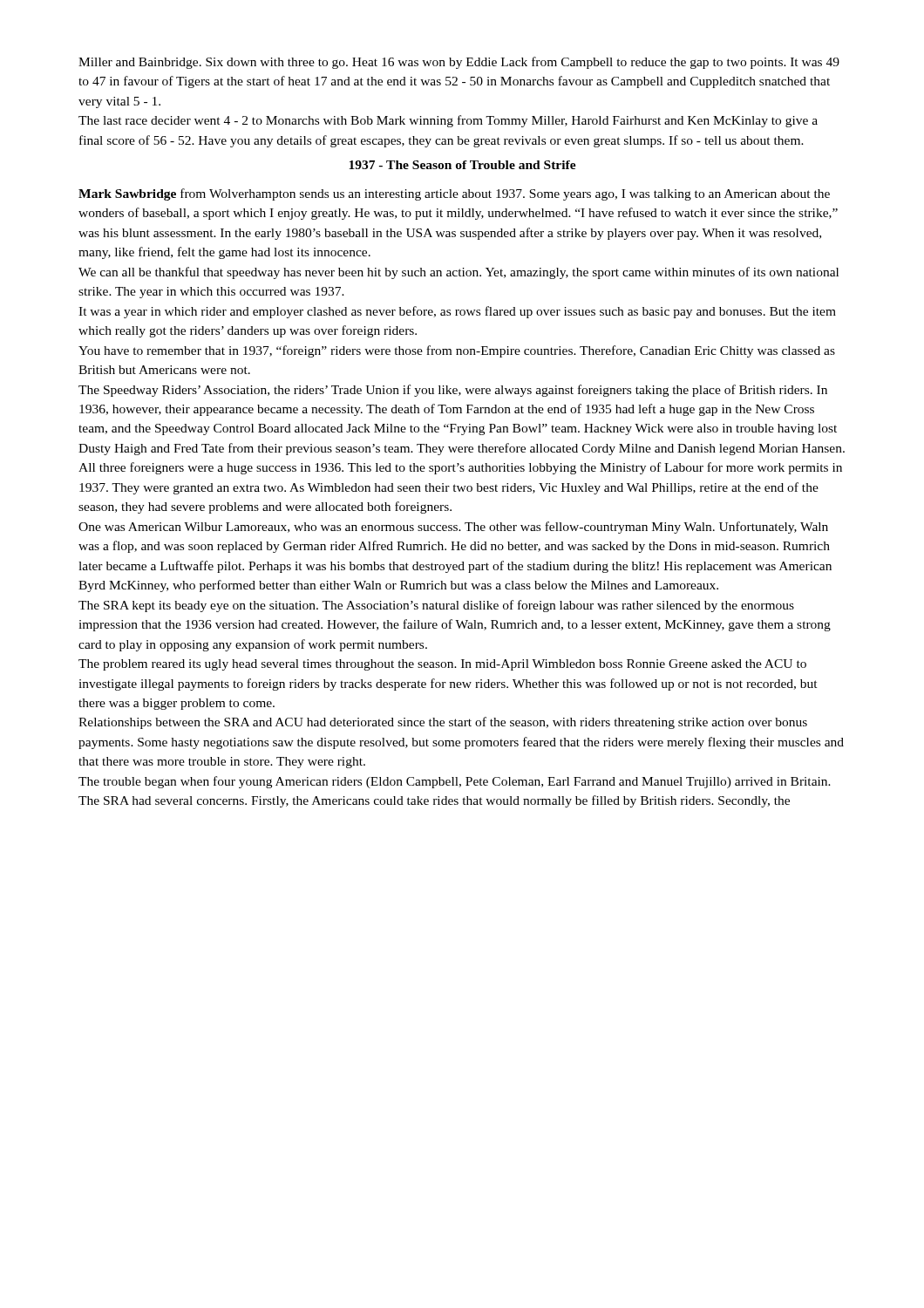Click on the section header that says "1937 - The Season of Trouble"
Viewport: 924px width, 1308px height.
coord(462,165)
